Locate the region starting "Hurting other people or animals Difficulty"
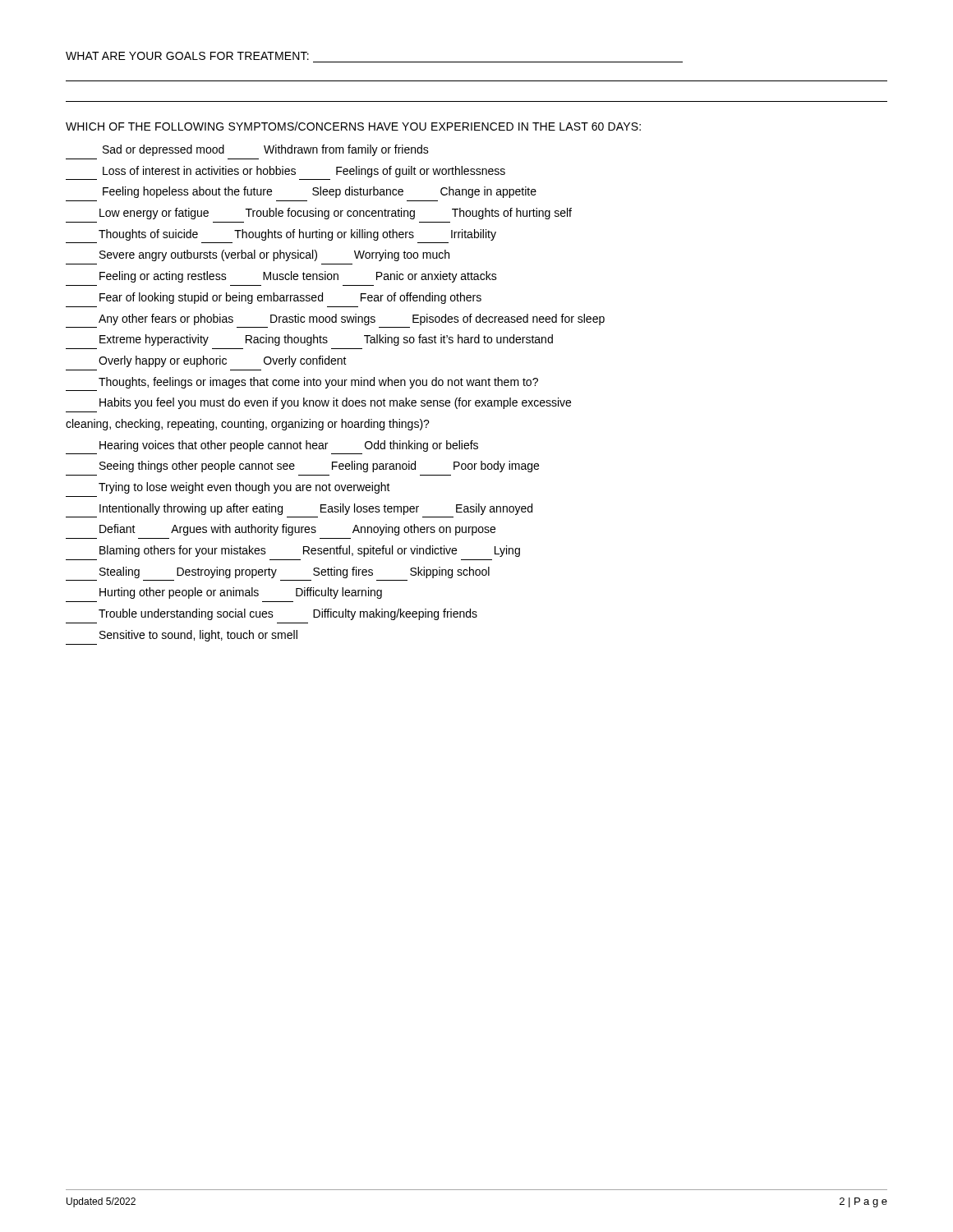953x1232 pixels. (224, 594)
